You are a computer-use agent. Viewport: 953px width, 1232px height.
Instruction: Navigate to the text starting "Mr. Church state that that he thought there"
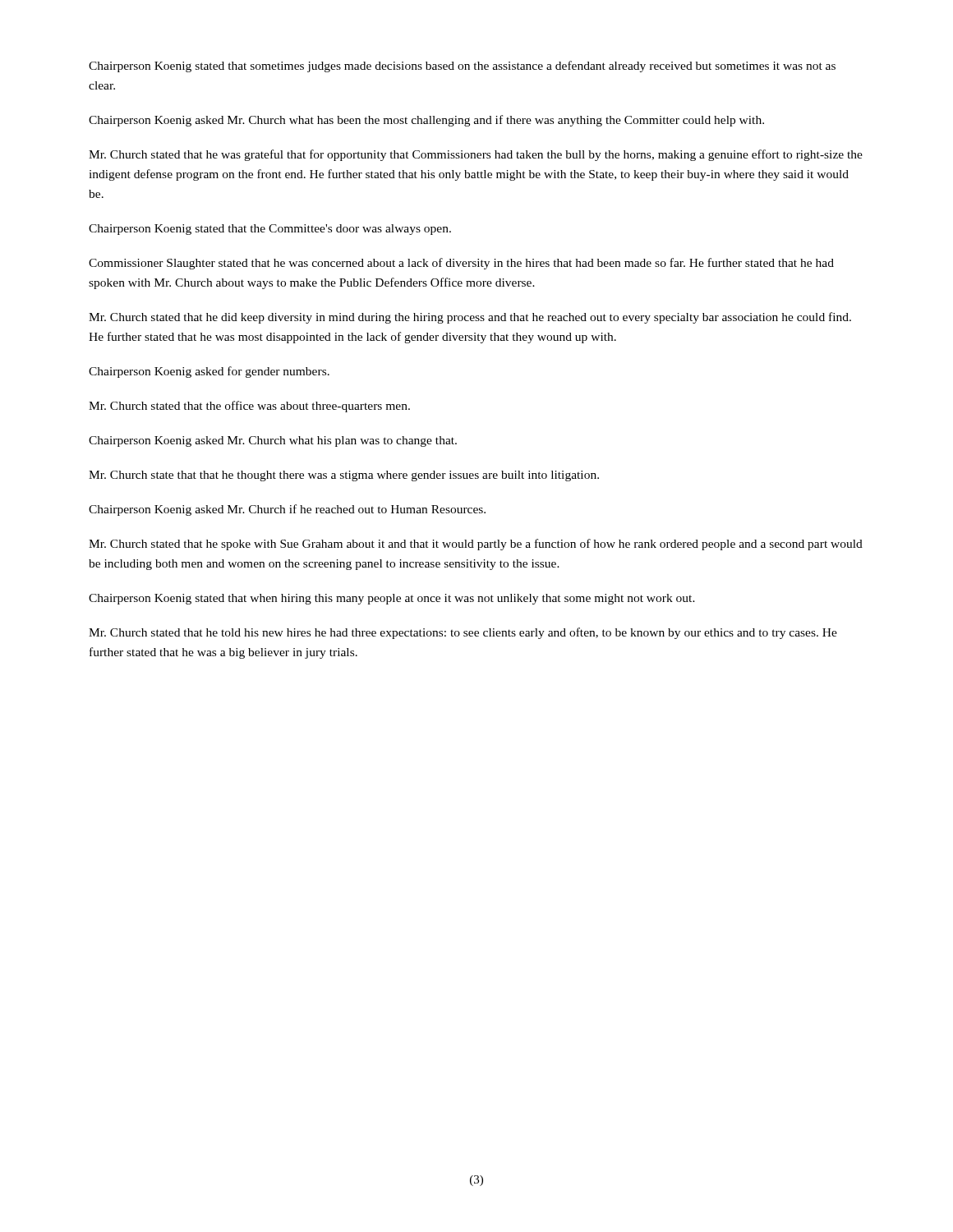pyautogui.click(x=344, y=475)
